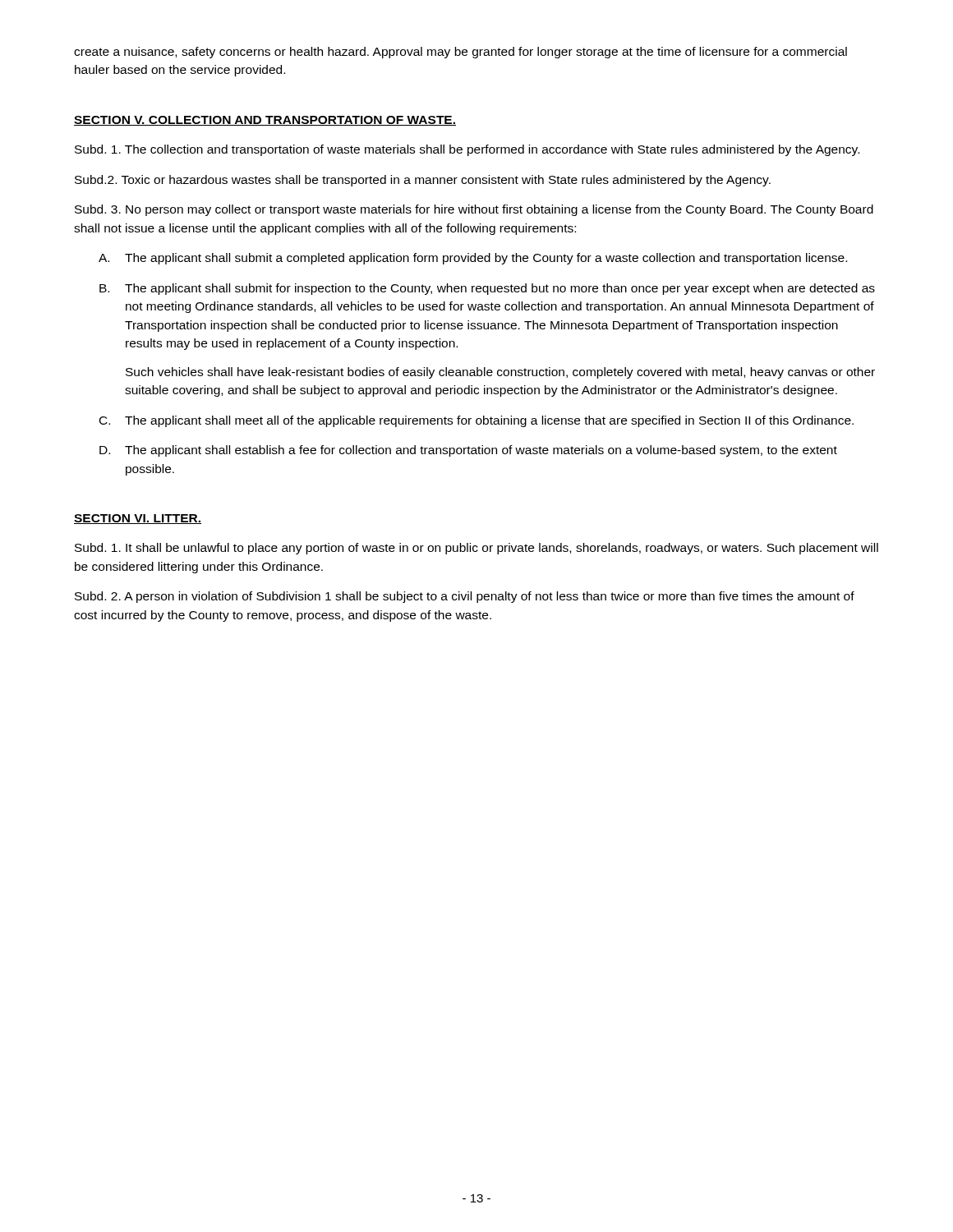Navigate to the passage starting "Subd. 1. The collection and"
This screenshot has width=953, height=1232.
467,149
